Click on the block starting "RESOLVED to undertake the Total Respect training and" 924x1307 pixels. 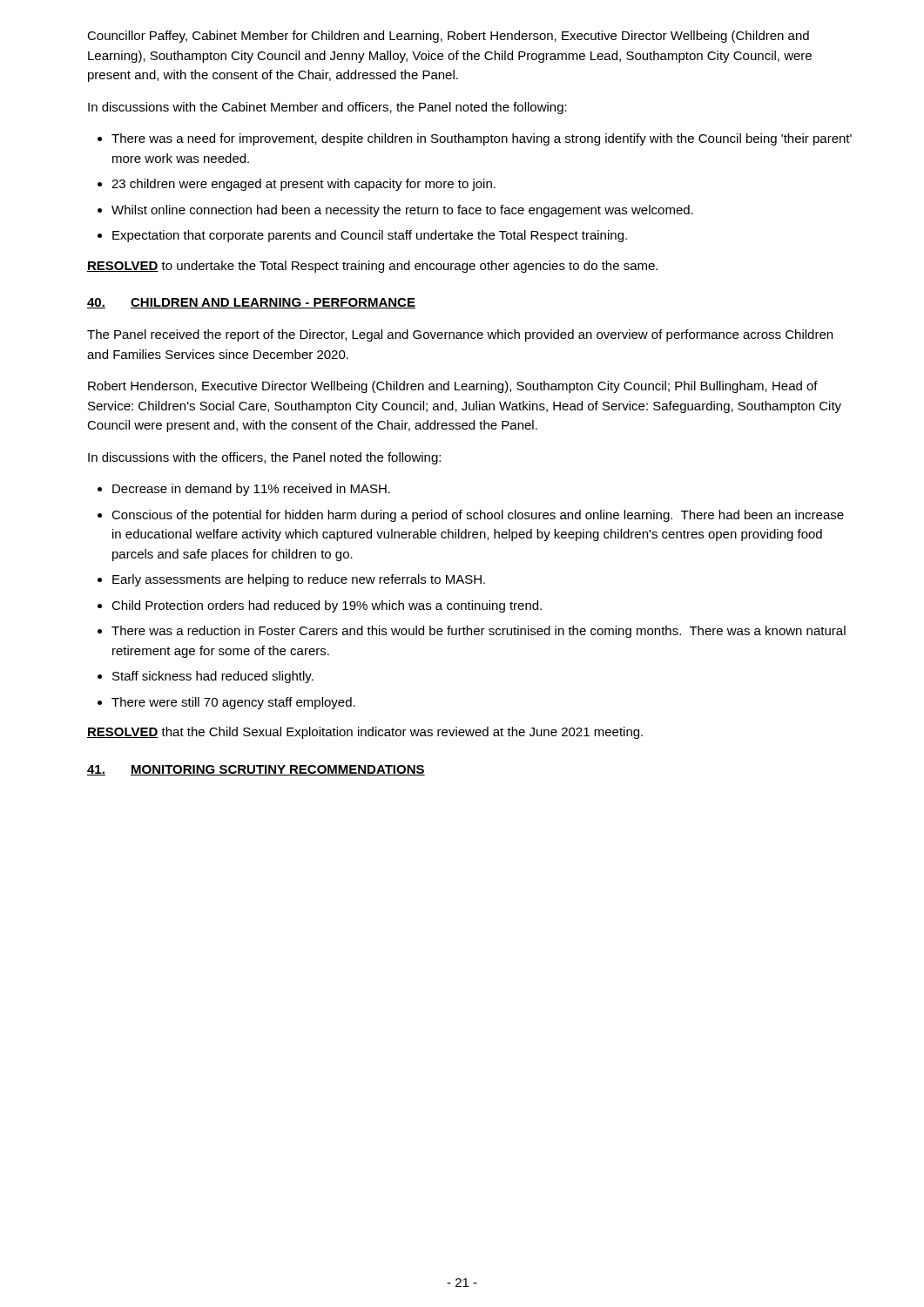coord(373,265)
